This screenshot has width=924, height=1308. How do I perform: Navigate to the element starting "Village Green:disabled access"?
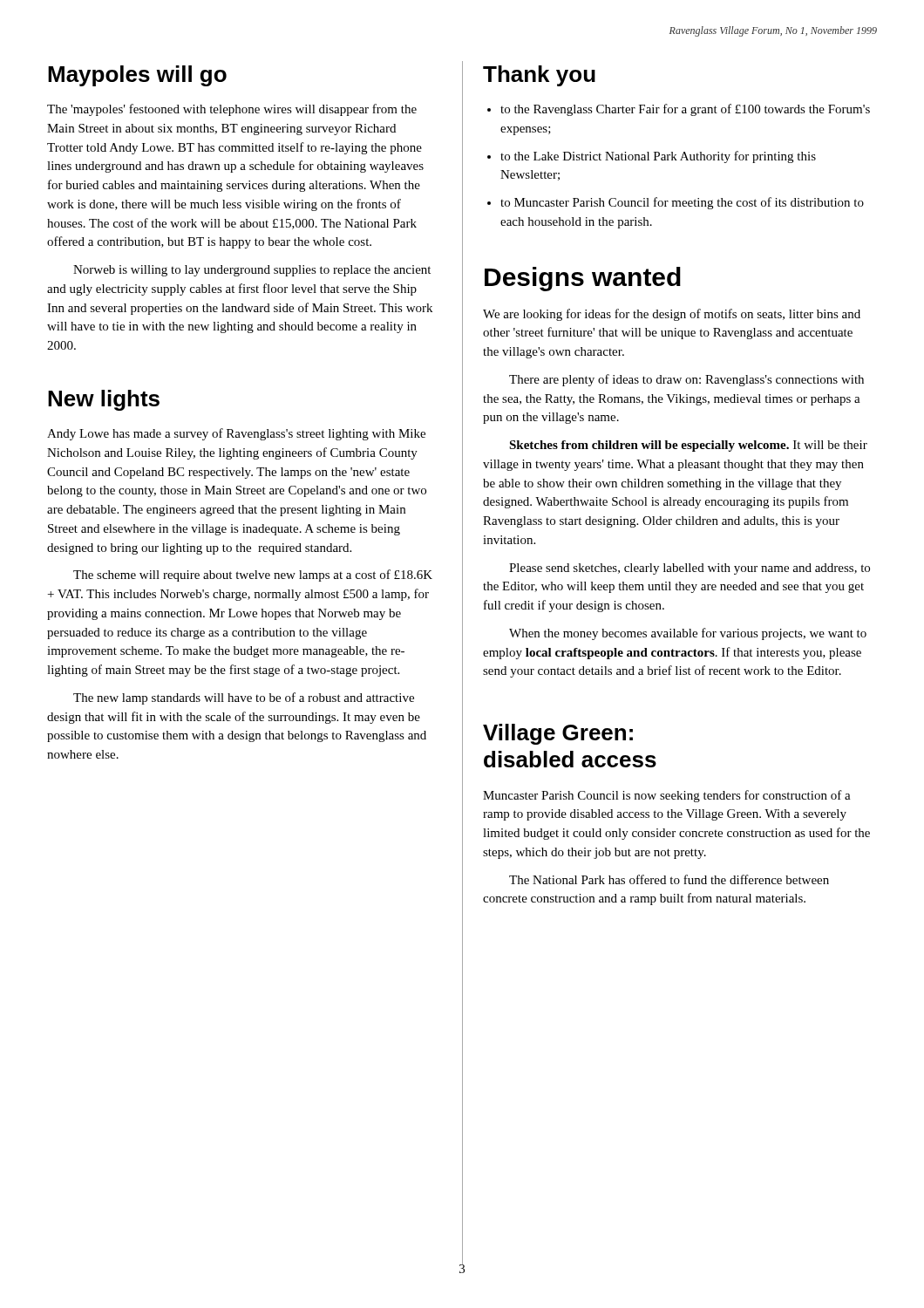click(558, 734)
